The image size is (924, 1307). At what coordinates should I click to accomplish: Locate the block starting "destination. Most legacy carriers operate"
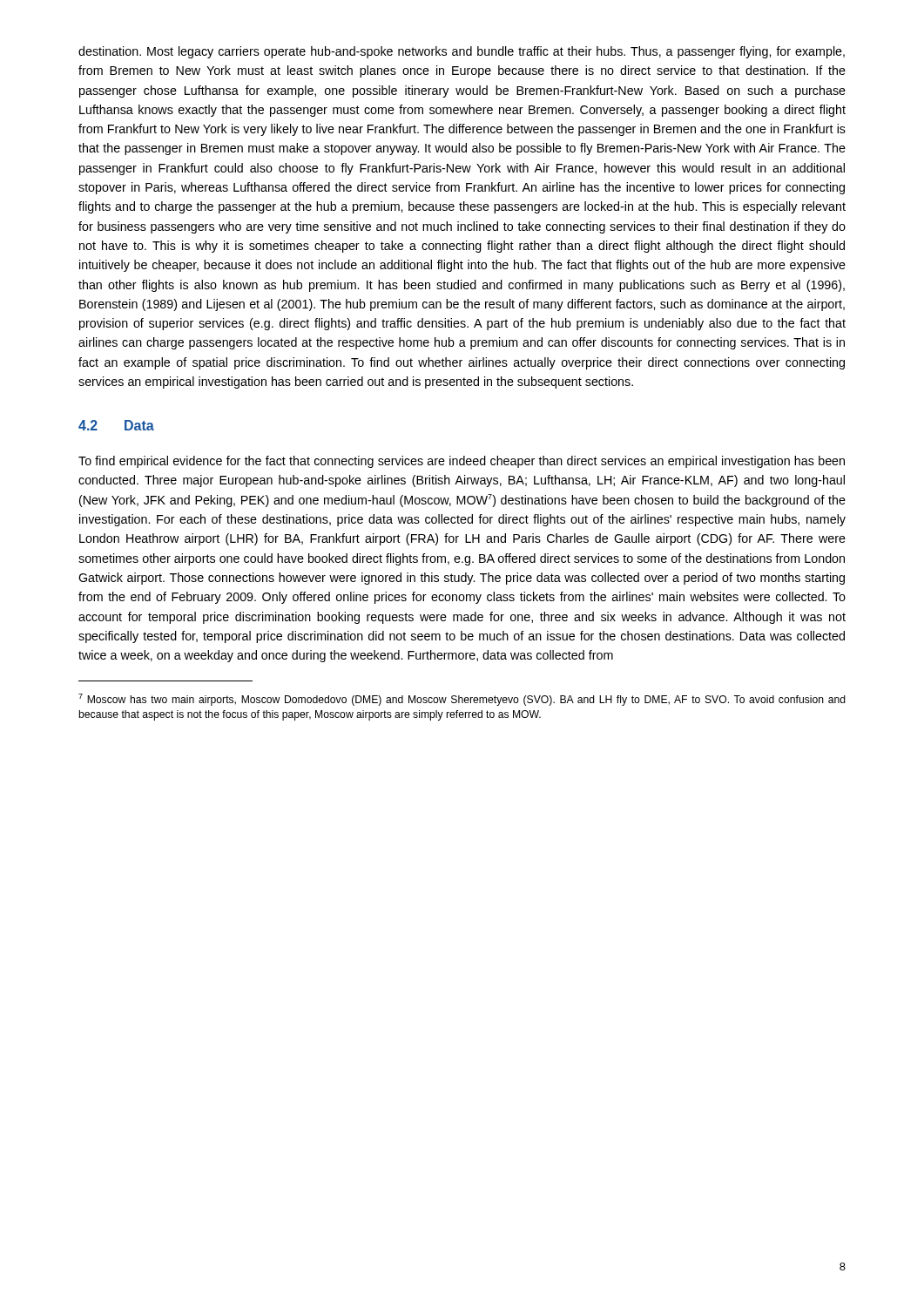click(462, 217)
